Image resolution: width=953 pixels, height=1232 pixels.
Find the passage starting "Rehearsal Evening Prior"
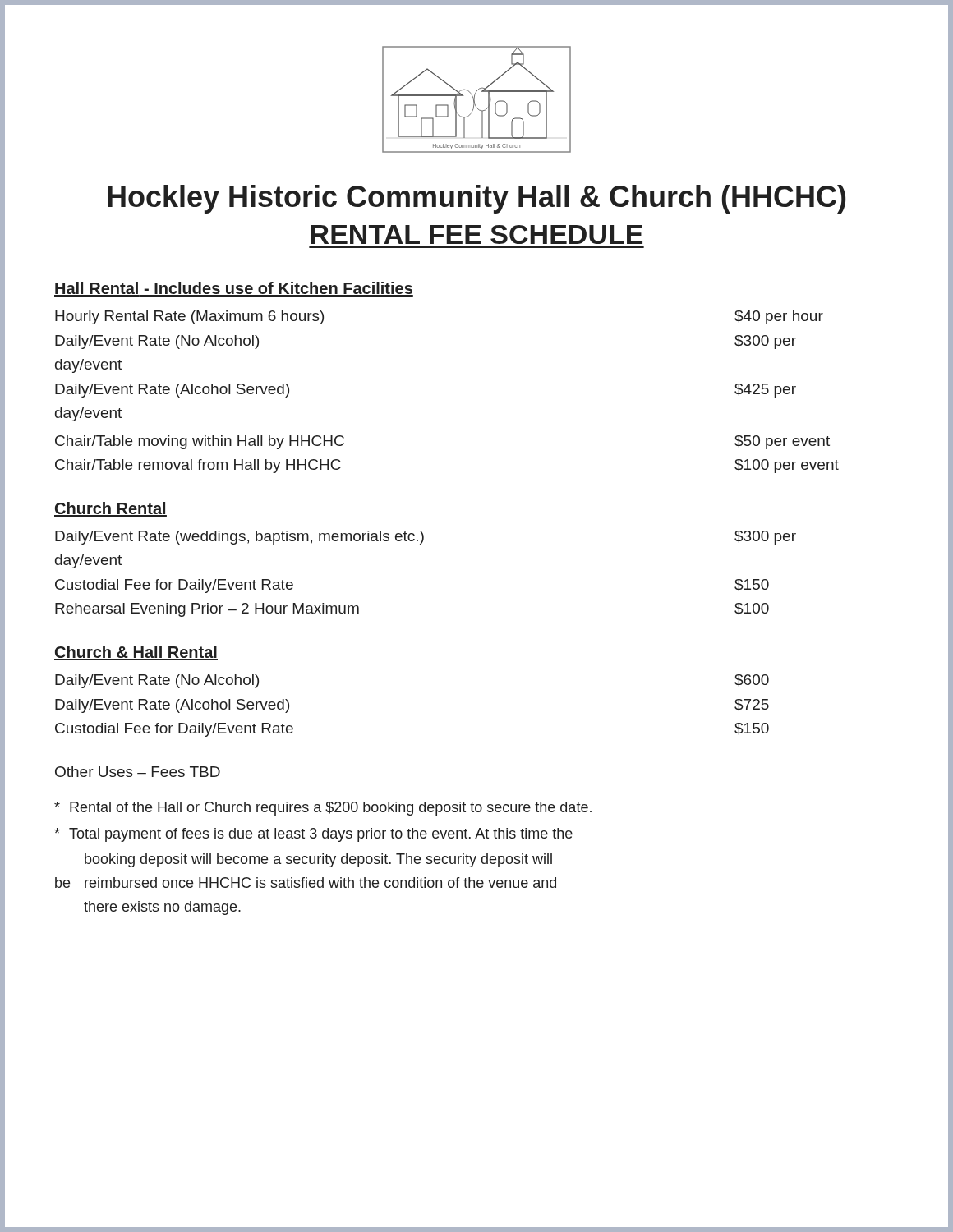[x=207, y=610]
